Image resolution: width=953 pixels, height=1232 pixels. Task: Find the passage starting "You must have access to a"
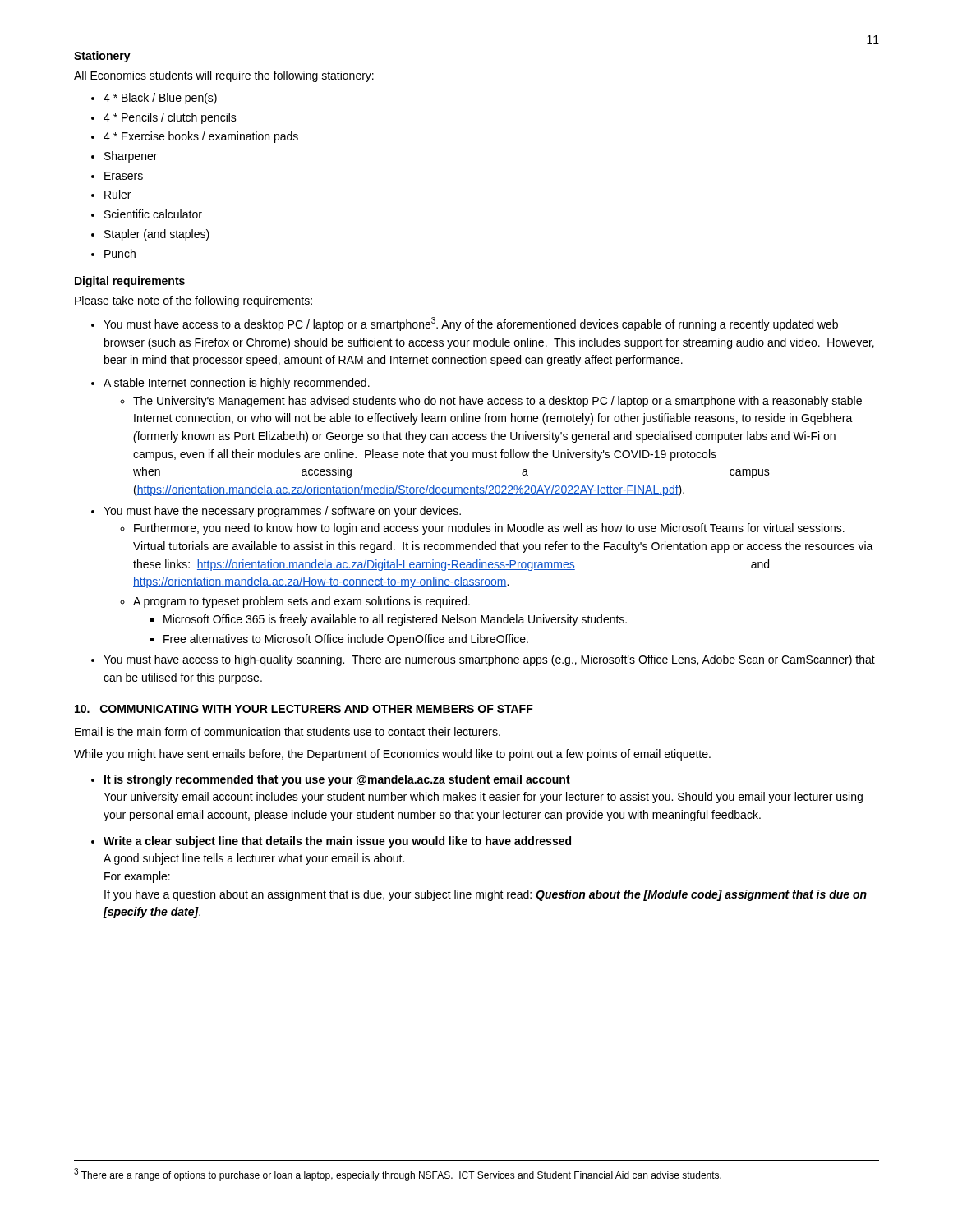(489, 341)
